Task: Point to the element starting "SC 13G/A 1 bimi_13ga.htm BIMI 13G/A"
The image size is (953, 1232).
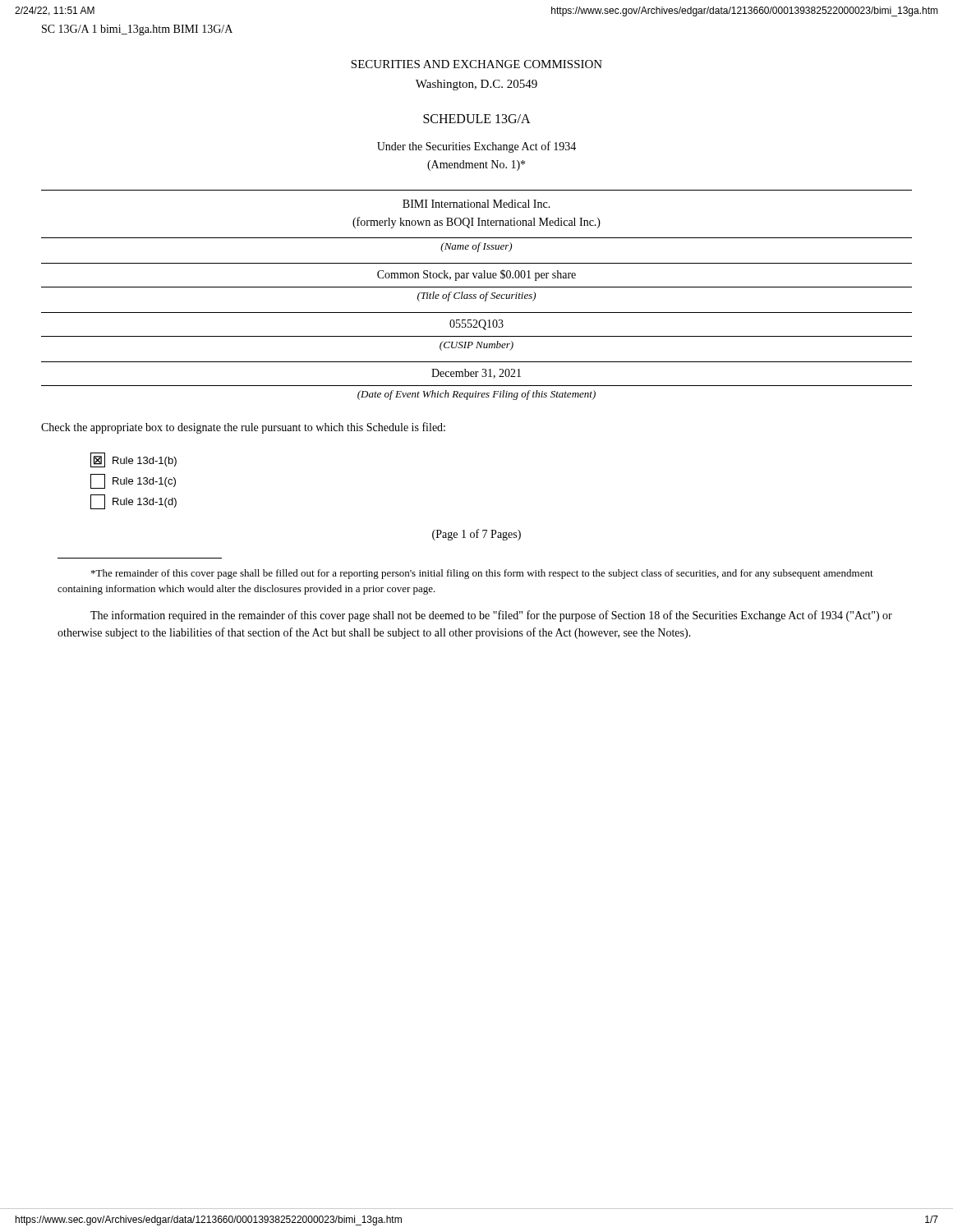Action: [x=137, y=29]
